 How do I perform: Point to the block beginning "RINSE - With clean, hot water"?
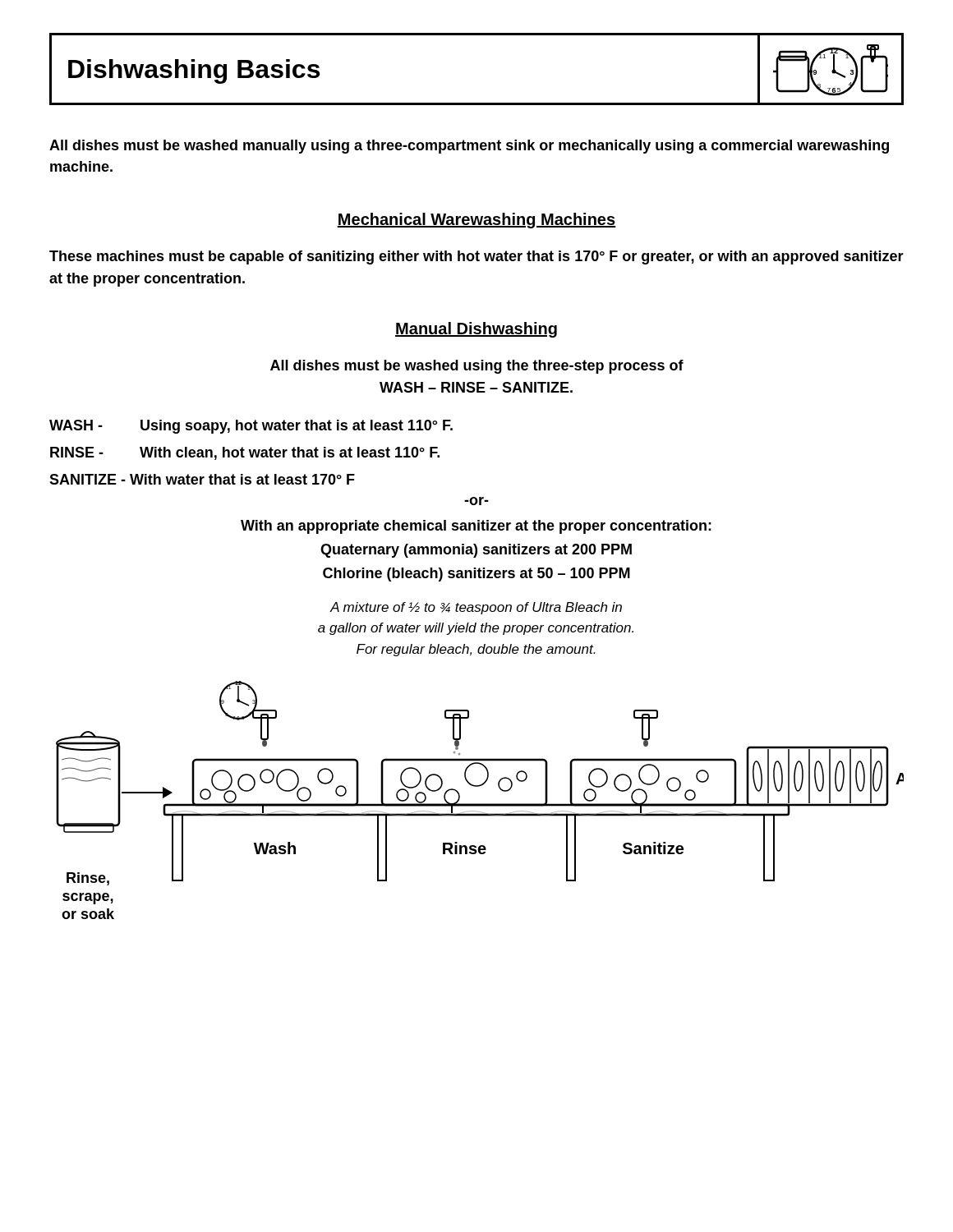245,453
